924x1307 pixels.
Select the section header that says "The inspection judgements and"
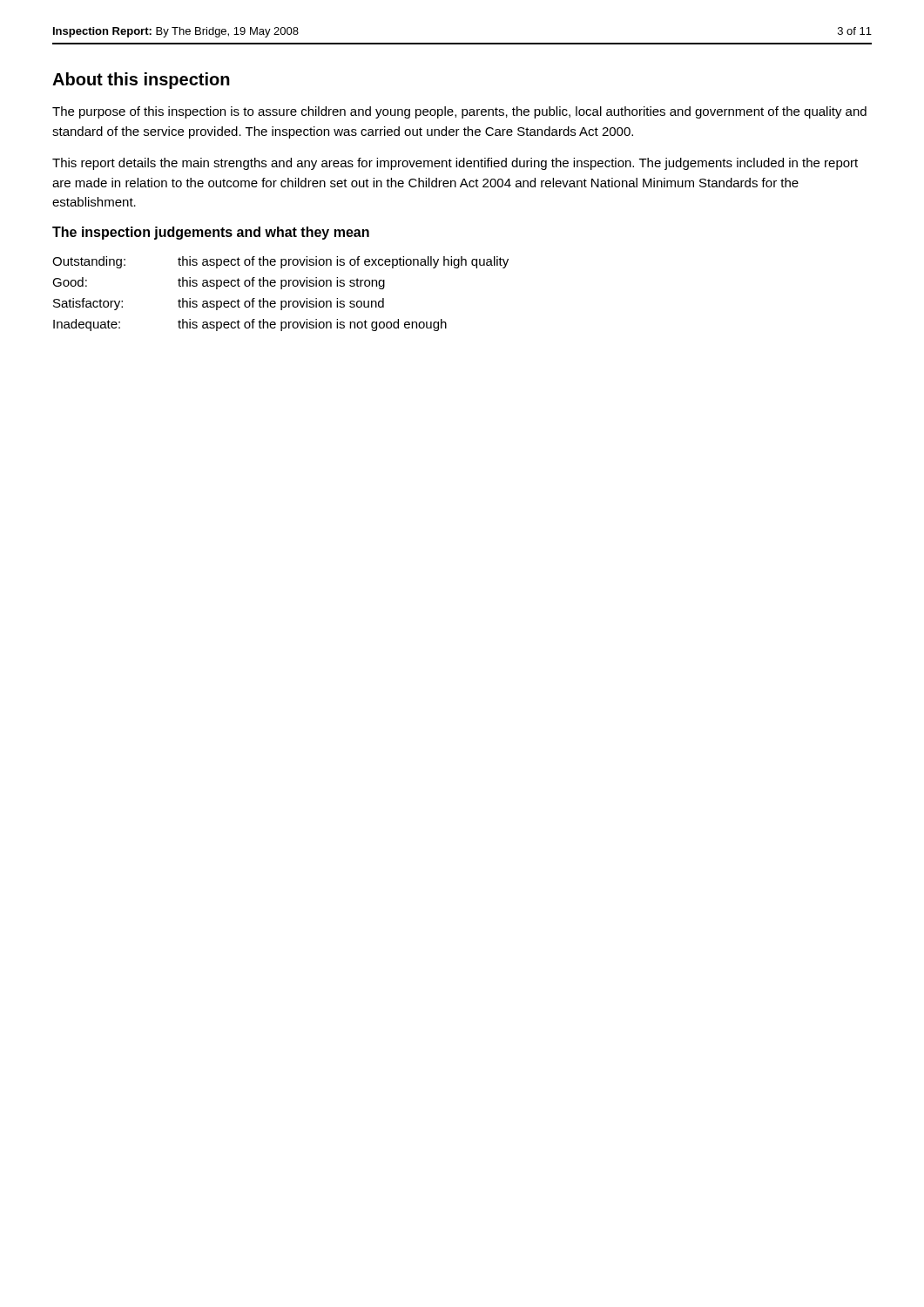[x=211, y=233]
